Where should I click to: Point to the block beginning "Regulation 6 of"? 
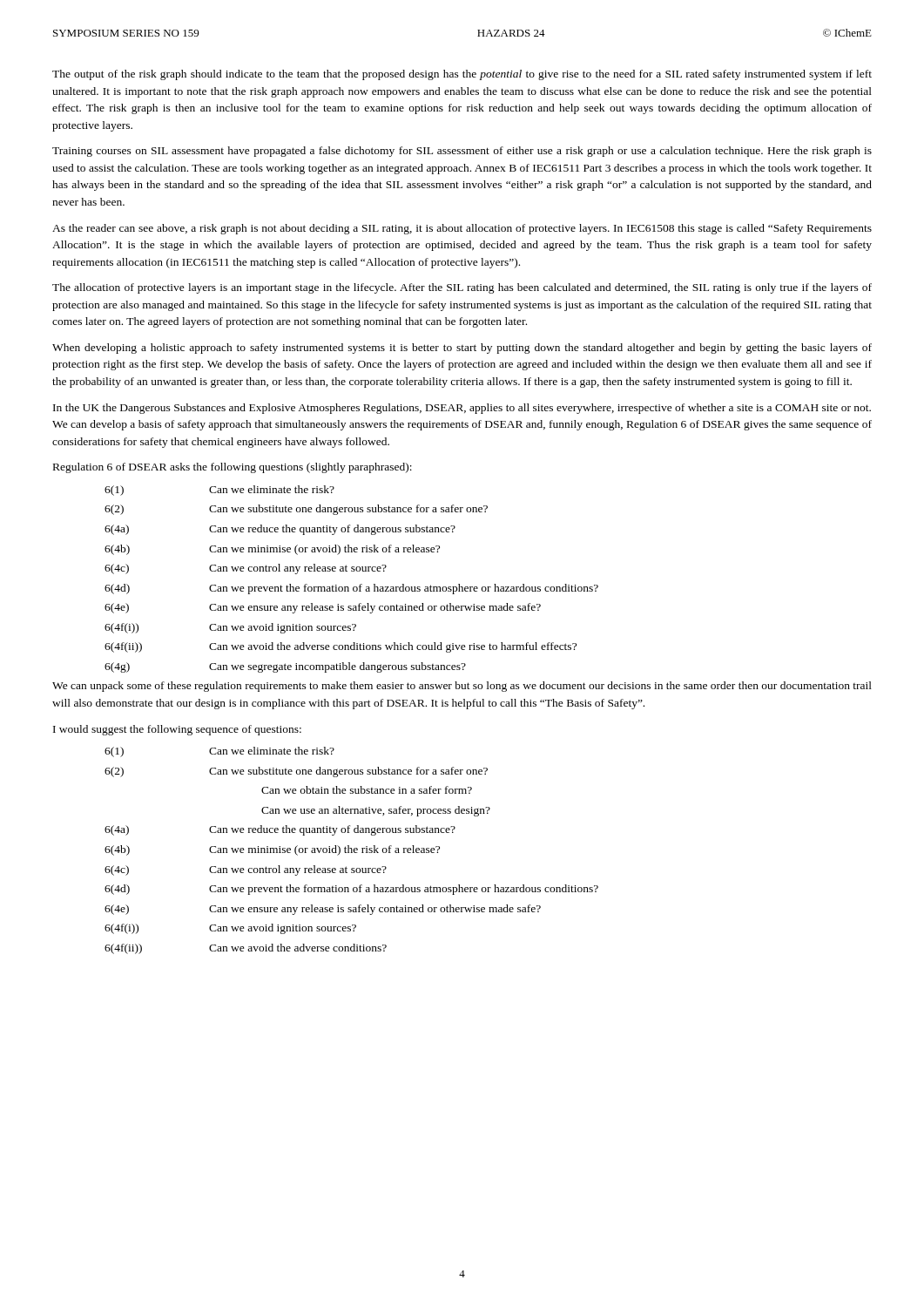(233, 468)
